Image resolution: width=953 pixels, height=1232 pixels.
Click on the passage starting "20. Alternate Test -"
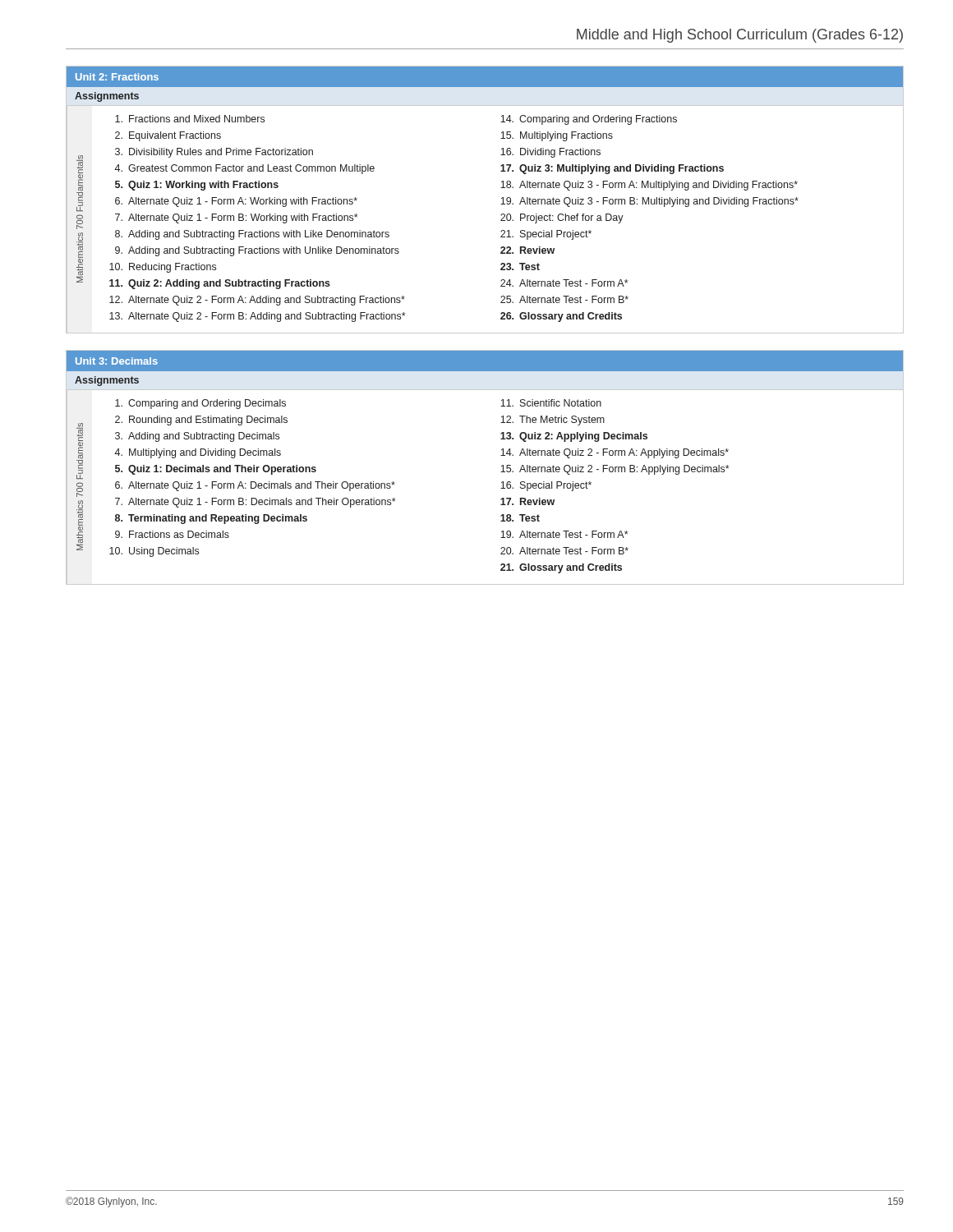coord(569,552)
